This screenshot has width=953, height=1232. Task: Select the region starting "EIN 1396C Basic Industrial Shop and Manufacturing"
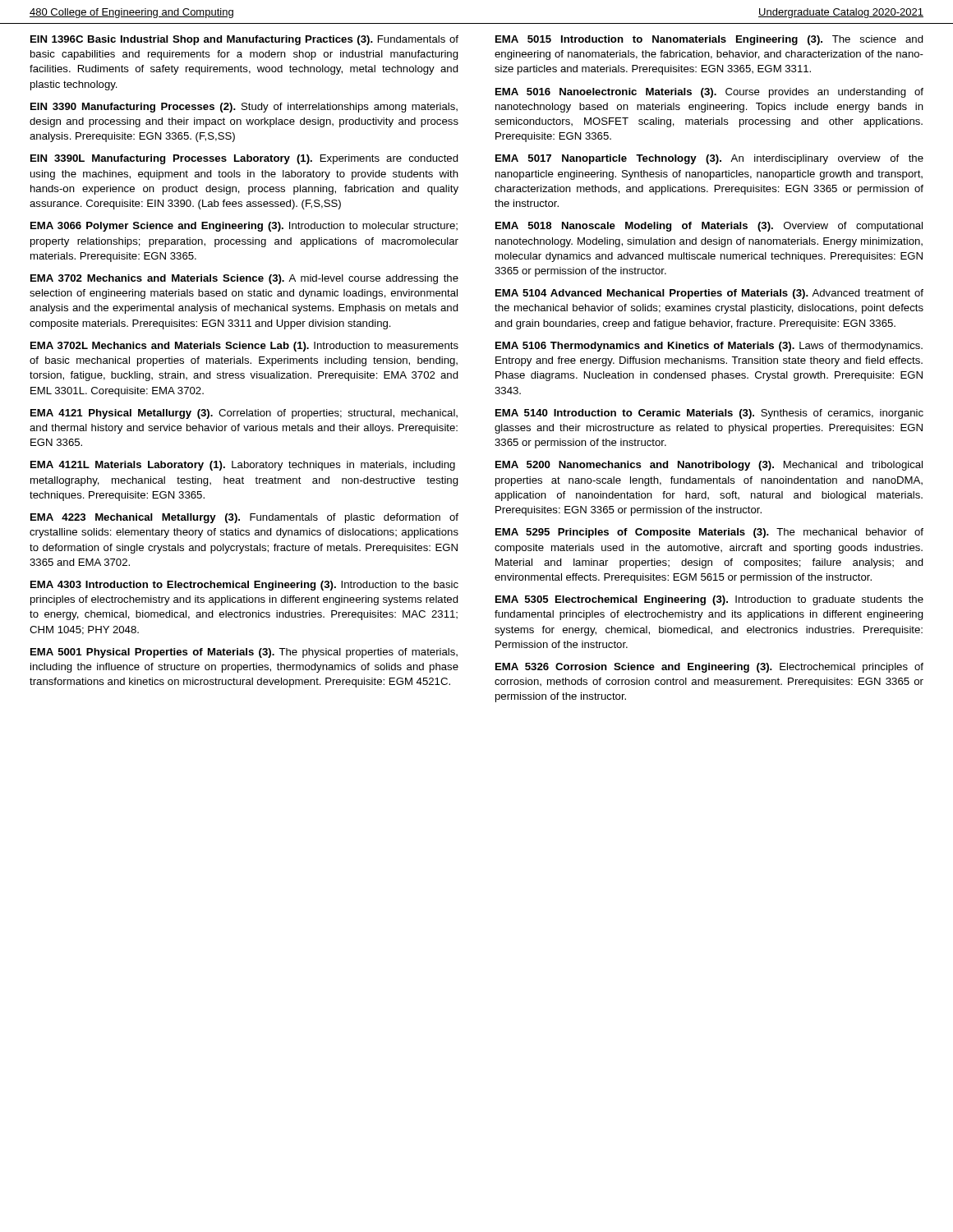[244, 62]
